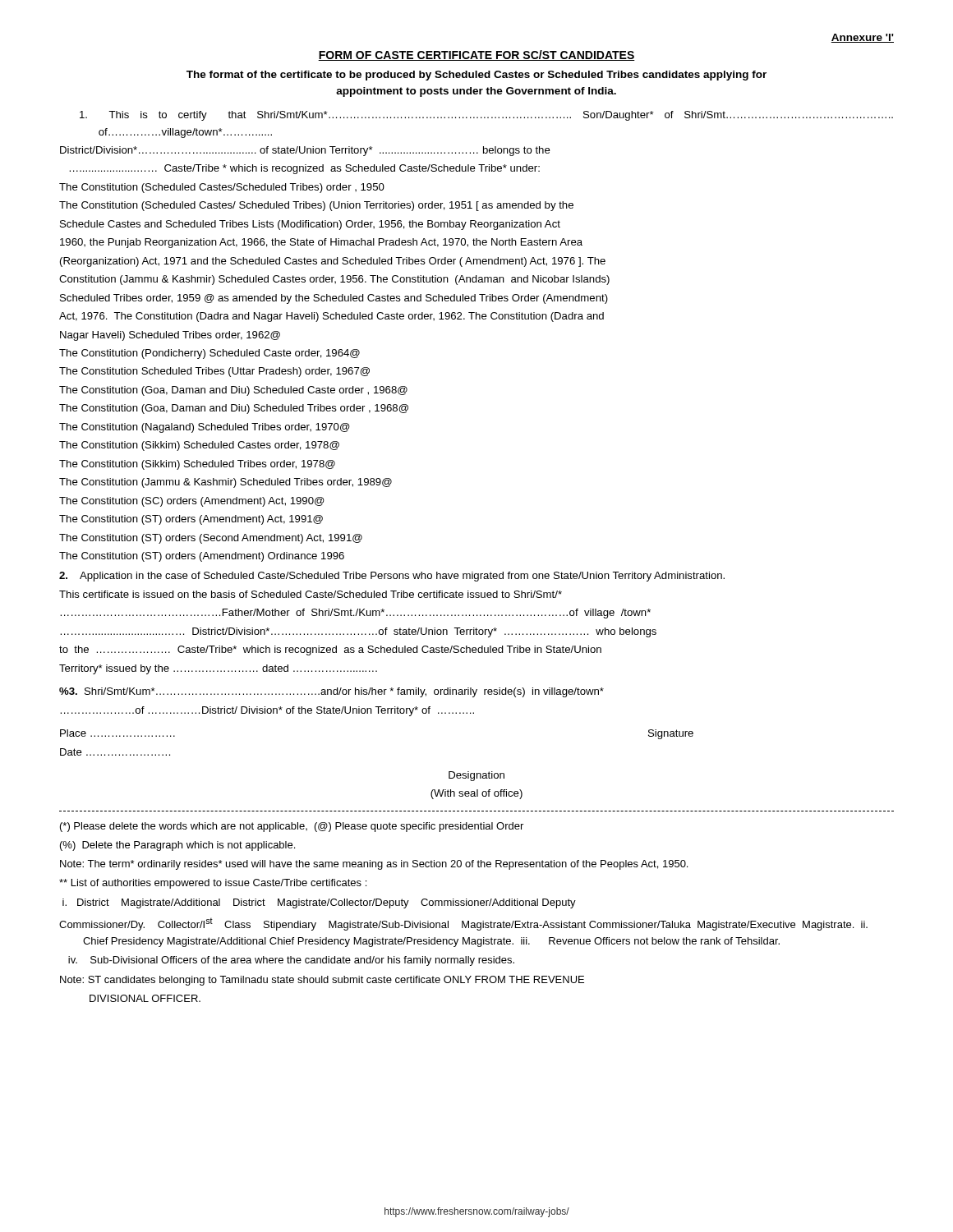Select the text block that reads "%3. Shri/Smt/Kum*……………………………………….and/or his/her * family, ordinarily"
This screenshot has height=1232, width=953.
click(476, 701)
